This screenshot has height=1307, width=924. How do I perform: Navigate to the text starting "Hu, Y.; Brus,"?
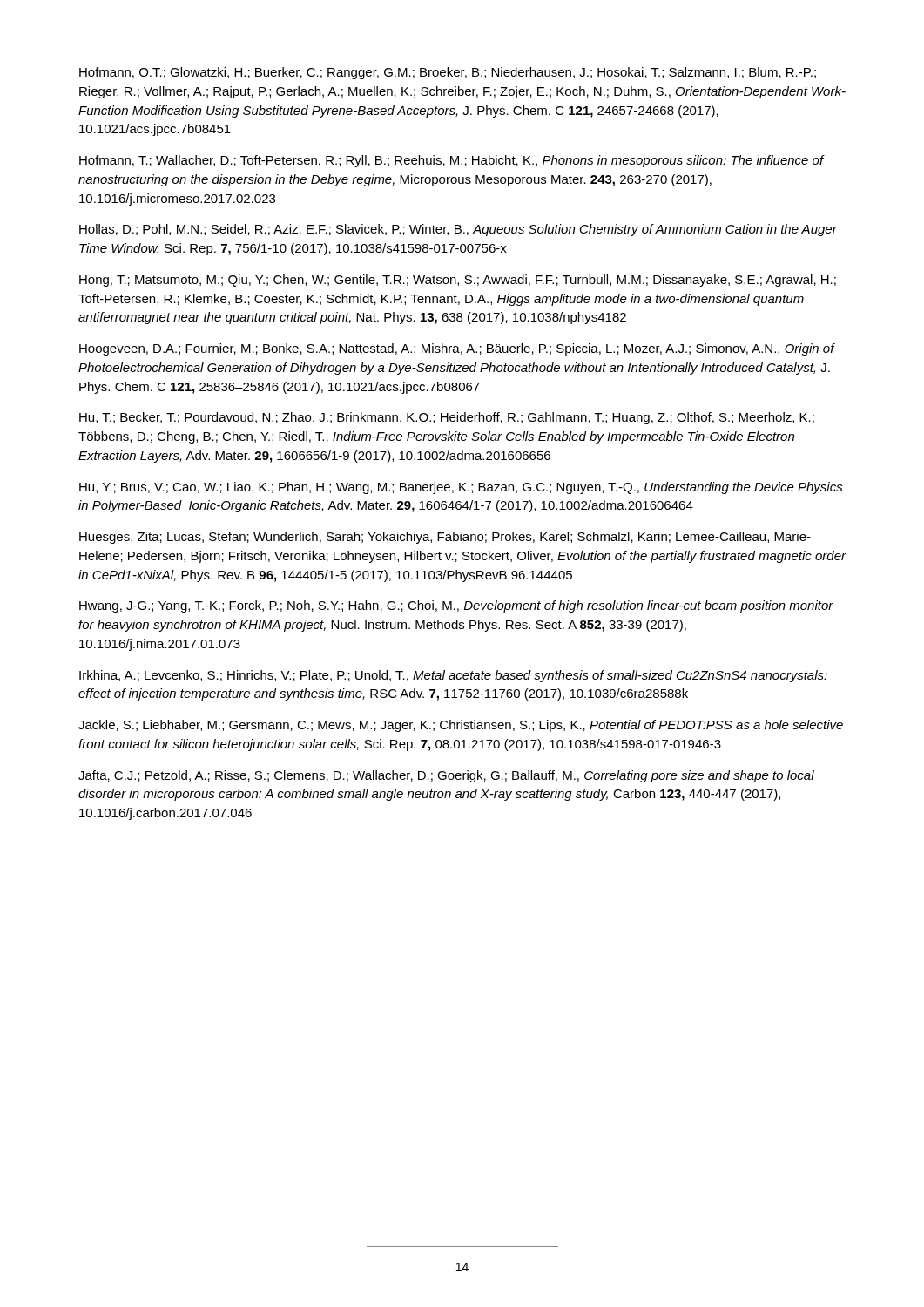click(x=461, y=496)
